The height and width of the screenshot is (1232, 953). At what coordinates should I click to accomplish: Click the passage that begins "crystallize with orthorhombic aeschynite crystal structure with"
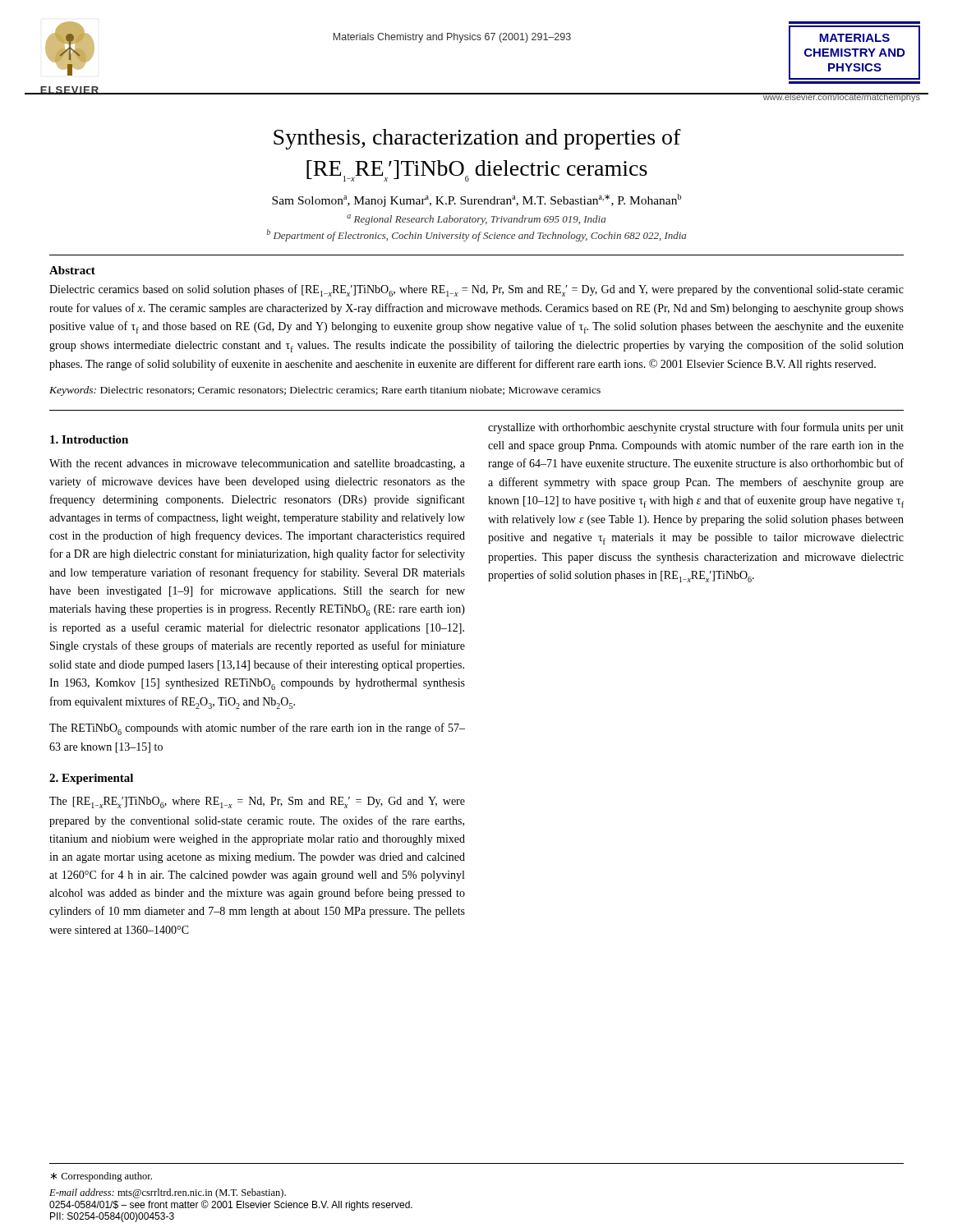click(x=696, y=503)
